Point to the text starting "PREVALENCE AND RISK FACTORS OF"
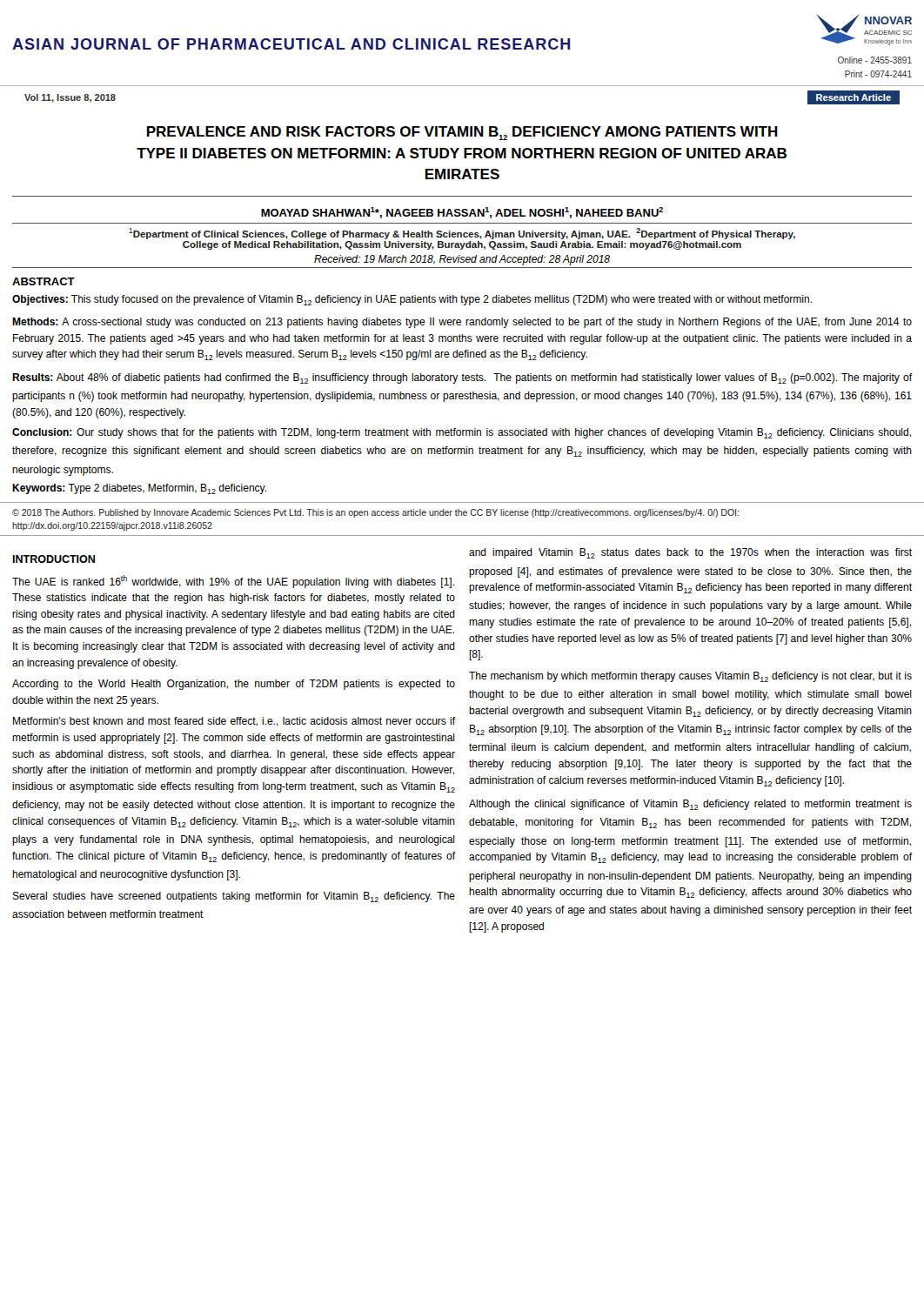Viewport: 924px width, 1305px height. point(462,153)
